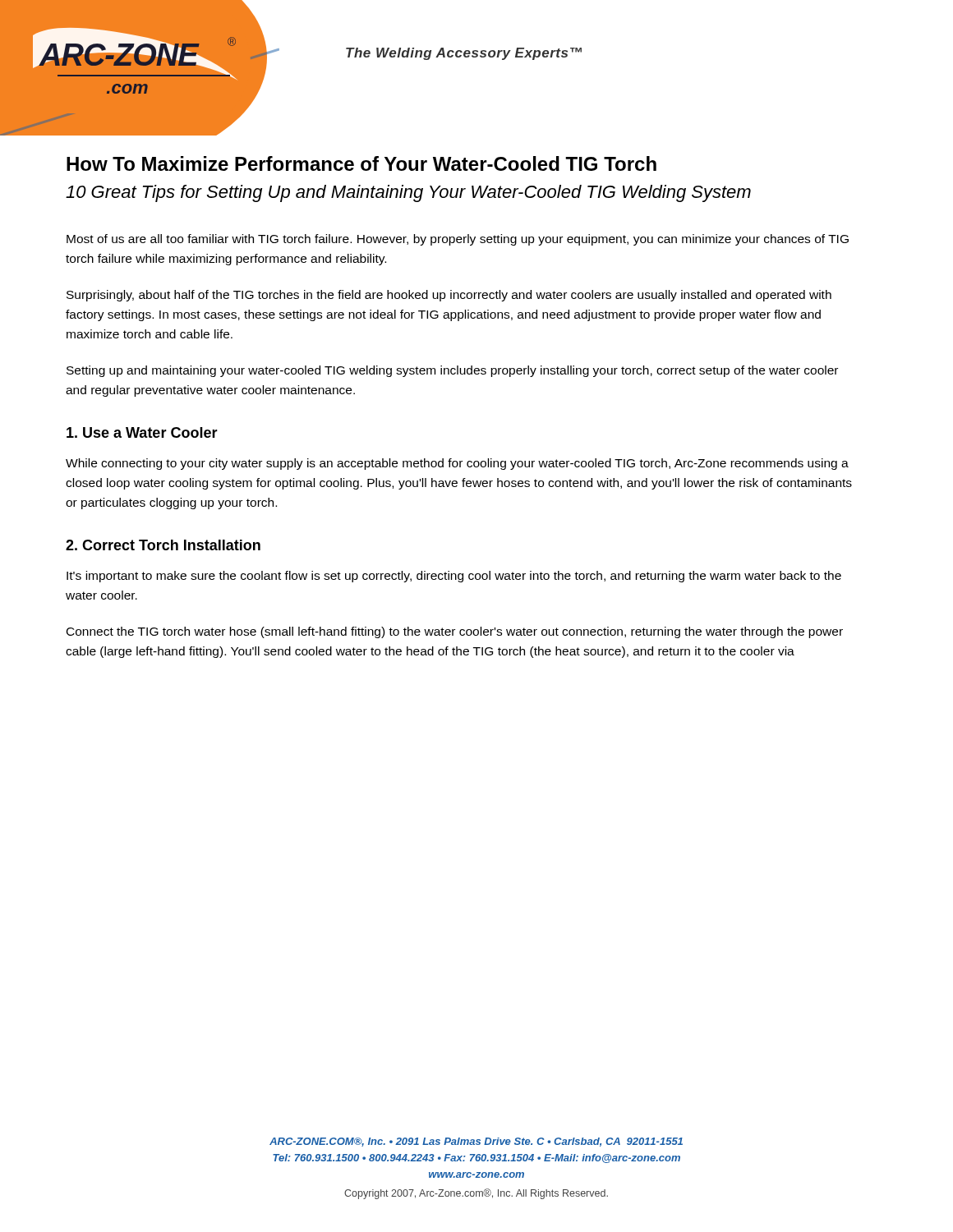This screenshot has height=1232, width=953.
Task: Locate the text block that says "10 Great Tips for Setting Up and Maintaining"
Action: [x=464, y=192]
